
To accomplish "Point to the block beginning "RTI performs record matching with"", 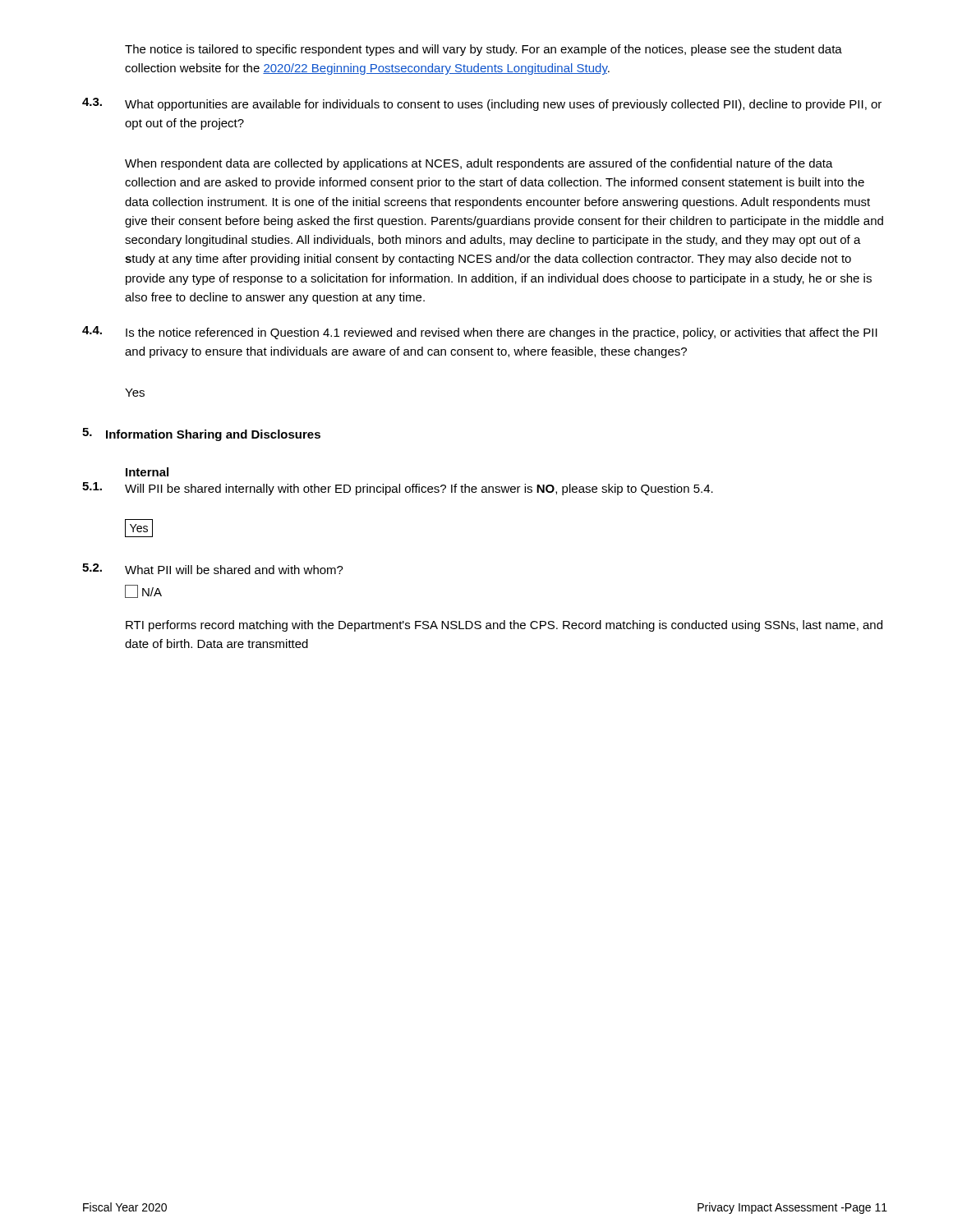I will point(504,634).
